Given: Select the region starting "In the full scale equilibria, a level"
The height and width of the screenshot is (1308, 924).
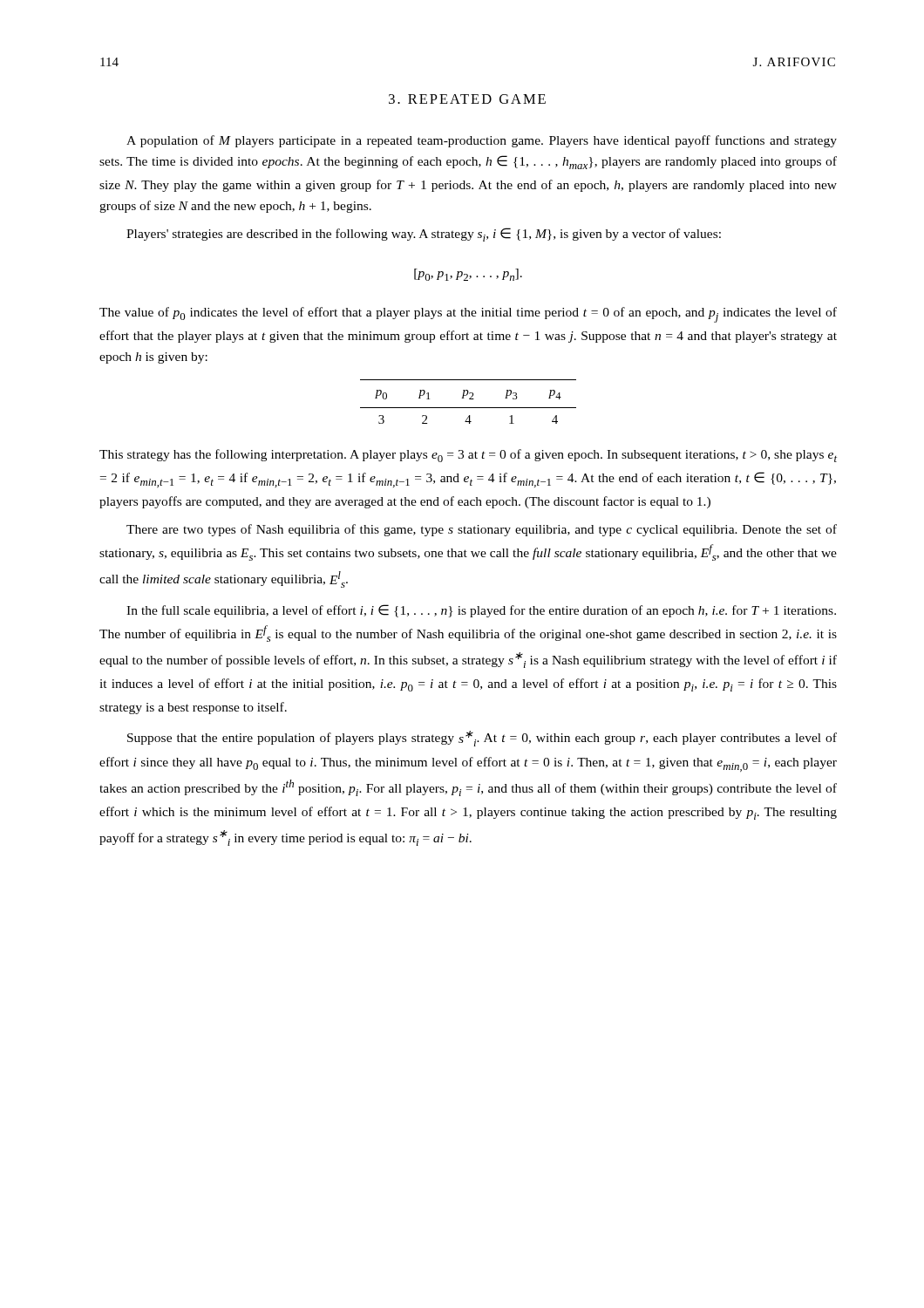Looking at the screenshot, I should pyautogui.click(x=468, y=659).
